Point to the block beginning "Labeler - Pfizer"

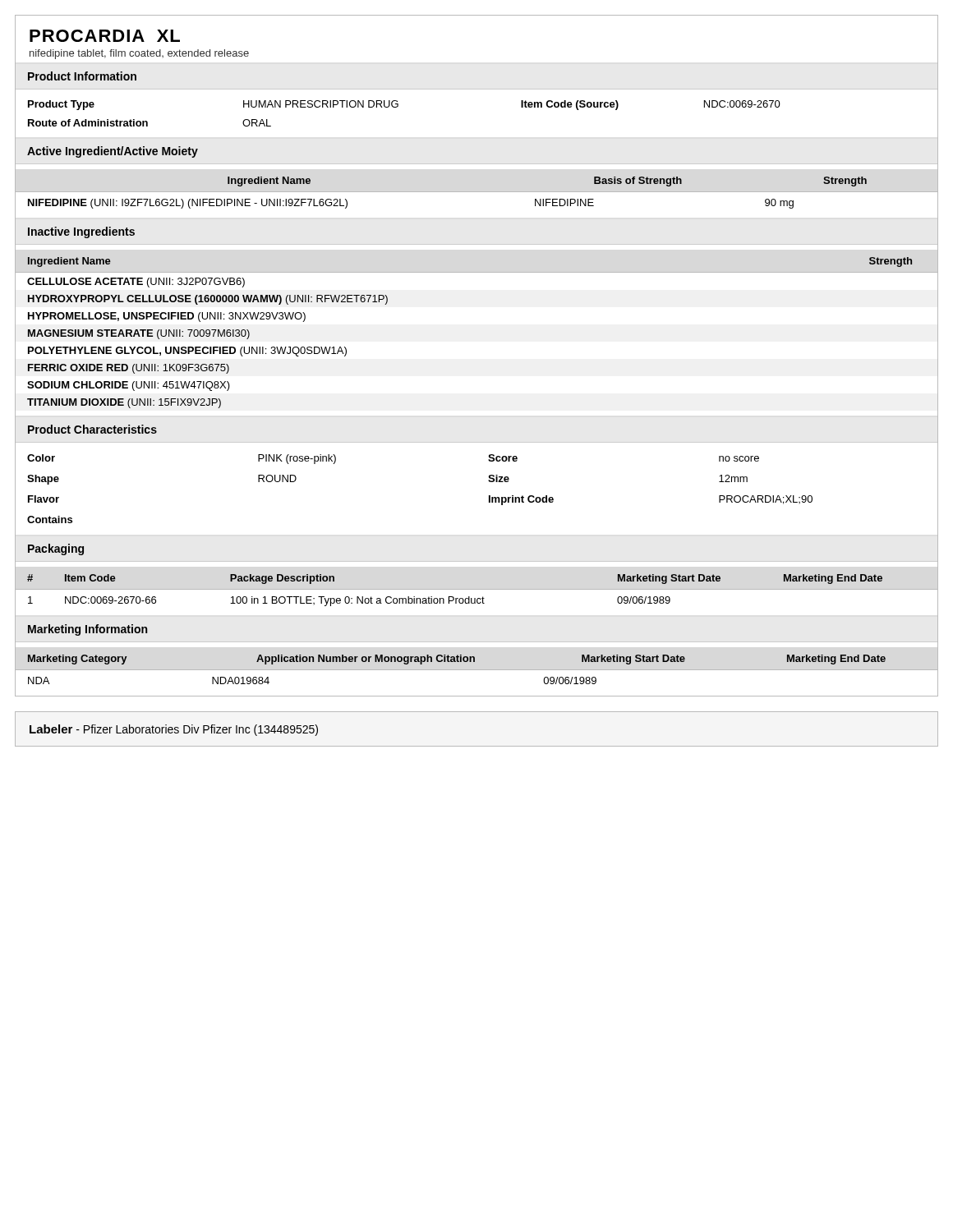(x=174, y=729)
